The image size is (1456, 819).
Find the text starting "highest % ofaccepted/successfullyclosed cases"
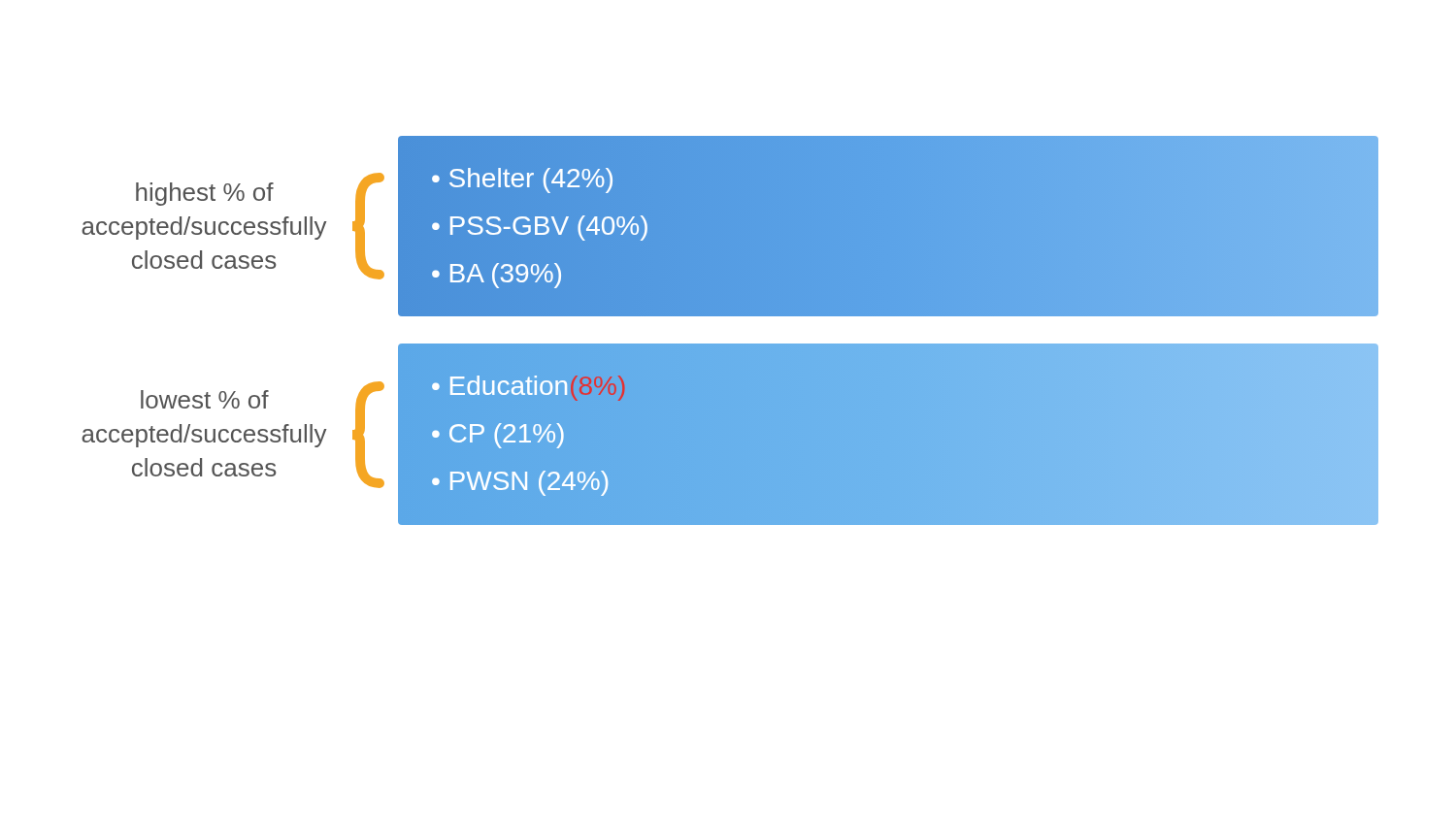point(204,226)
